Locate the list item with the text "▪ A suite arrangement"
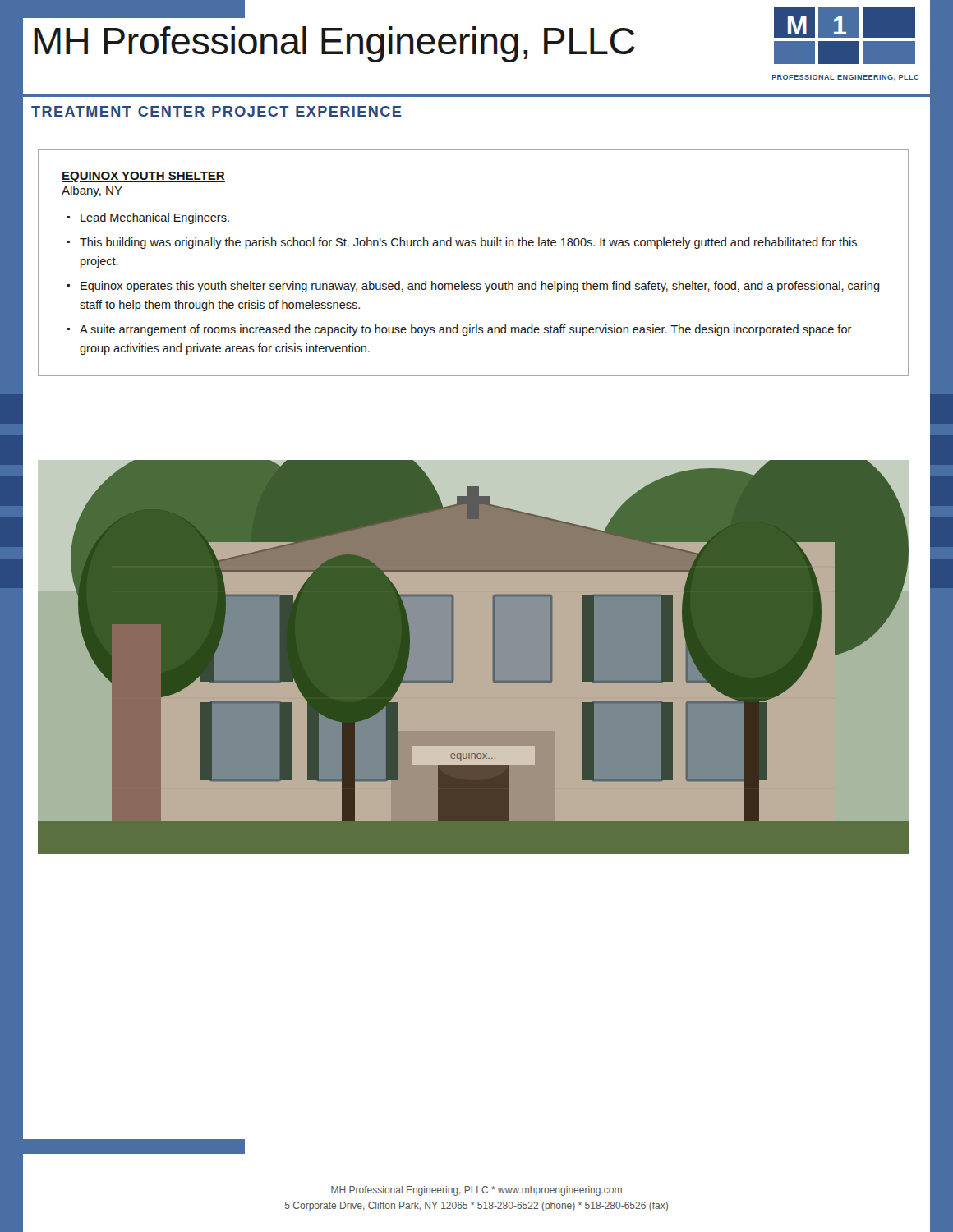Viewport: 953px width, 1232px height. point(459,338)
